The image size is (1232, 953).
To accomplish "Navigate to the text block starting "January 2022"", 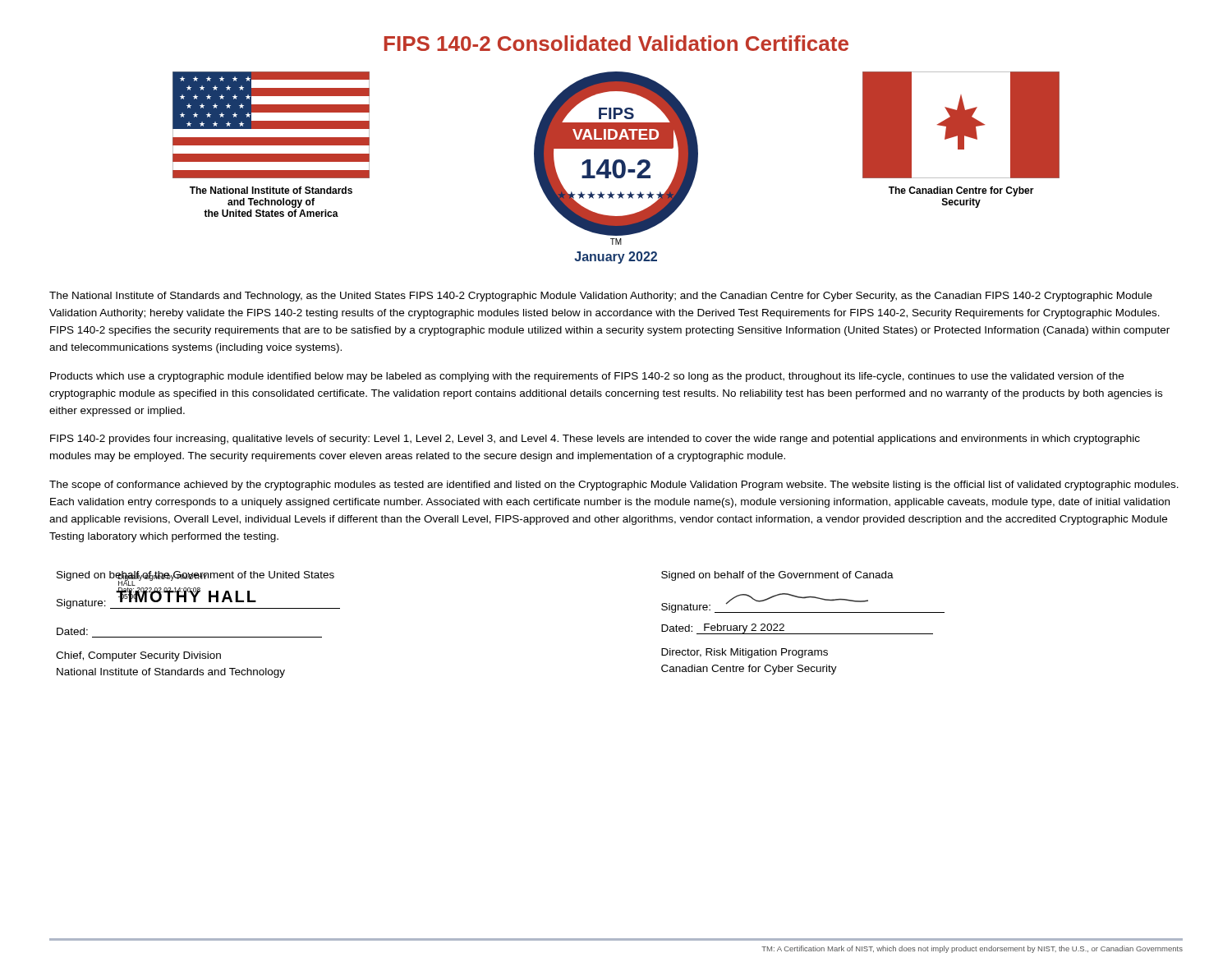I will pos(616,257).
